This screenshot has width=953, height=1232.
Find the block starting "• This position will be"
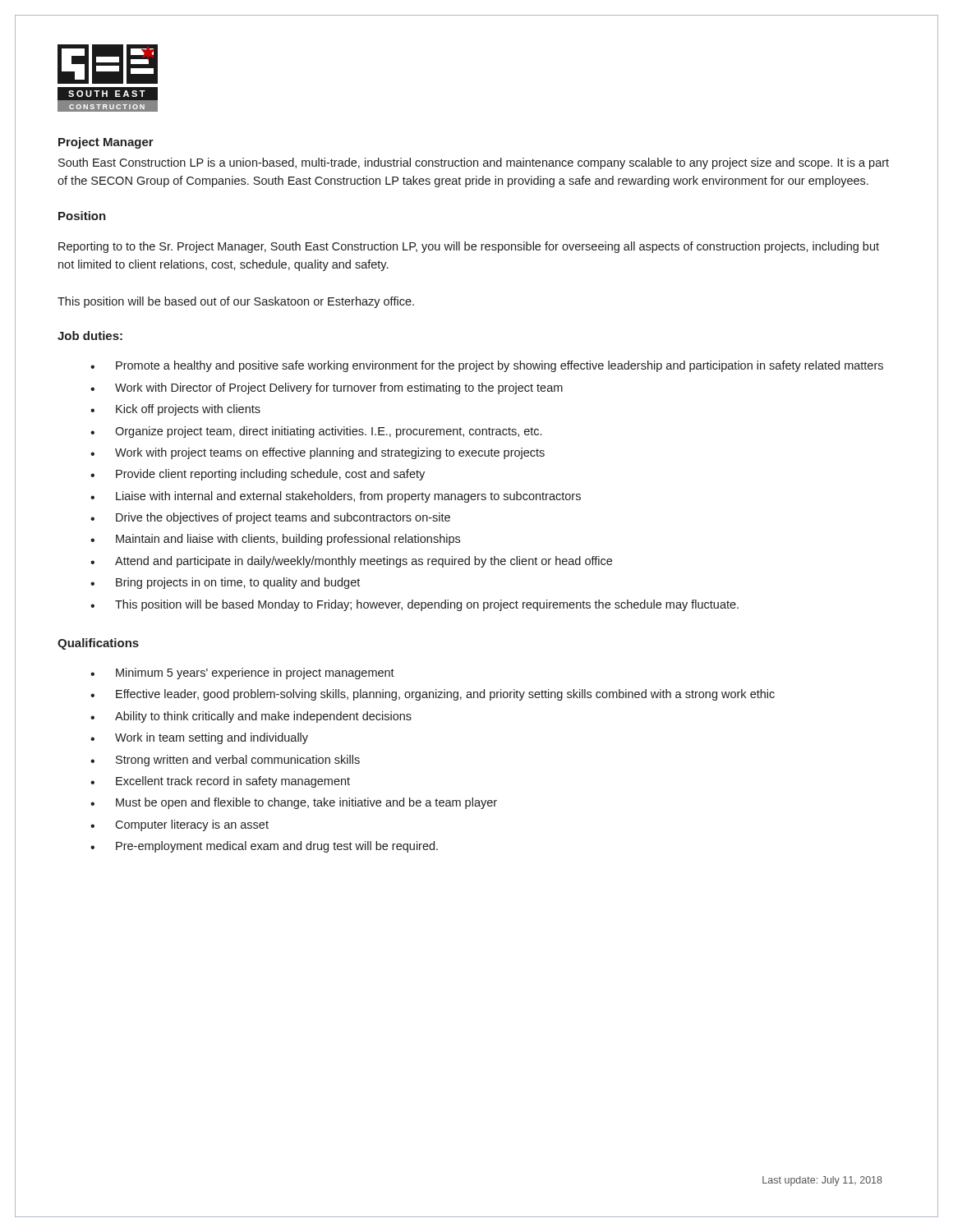tap(493, 606)
